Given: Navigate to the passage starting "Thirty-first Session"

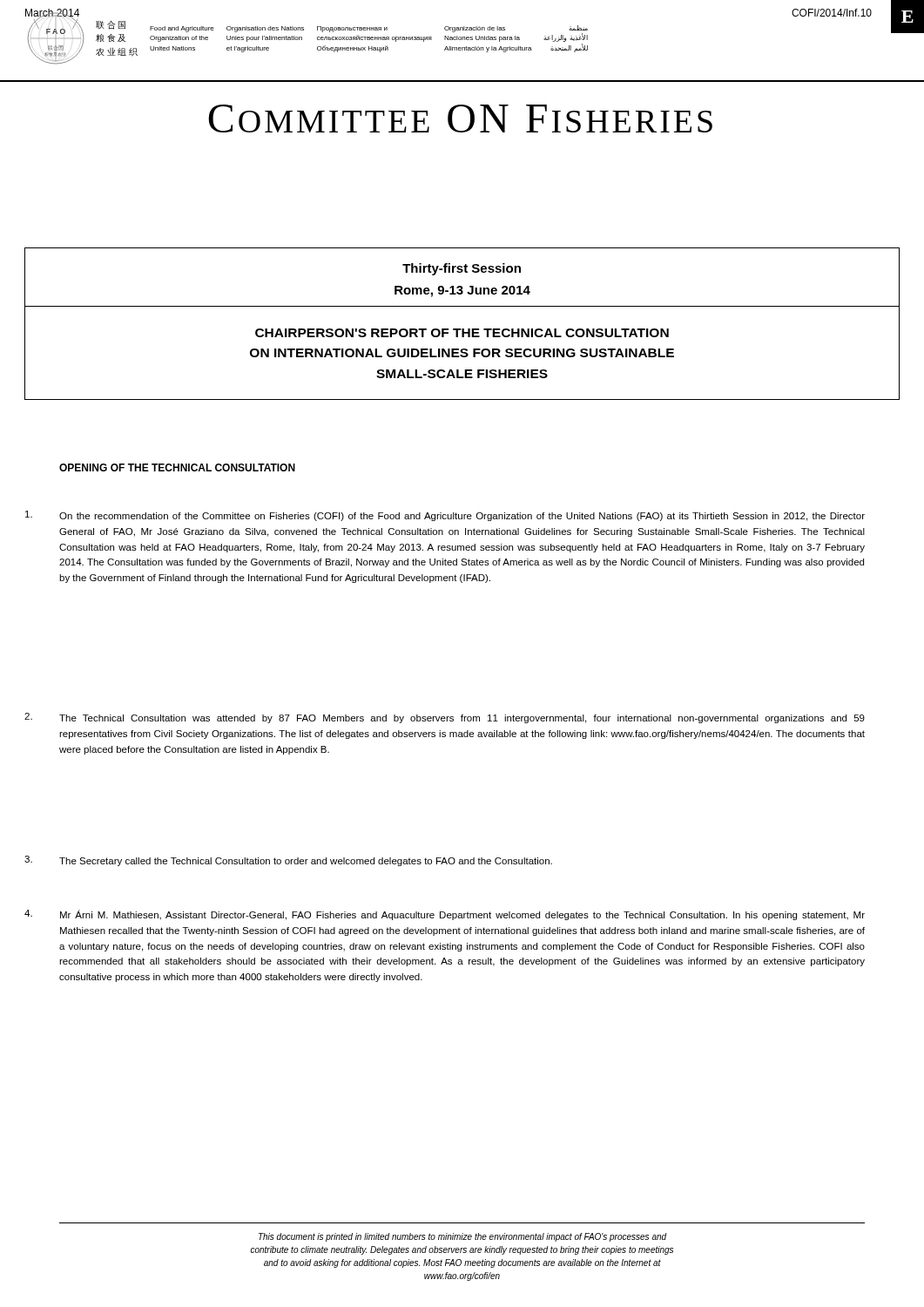Looking at the screenshot, I should coord(462,268).
